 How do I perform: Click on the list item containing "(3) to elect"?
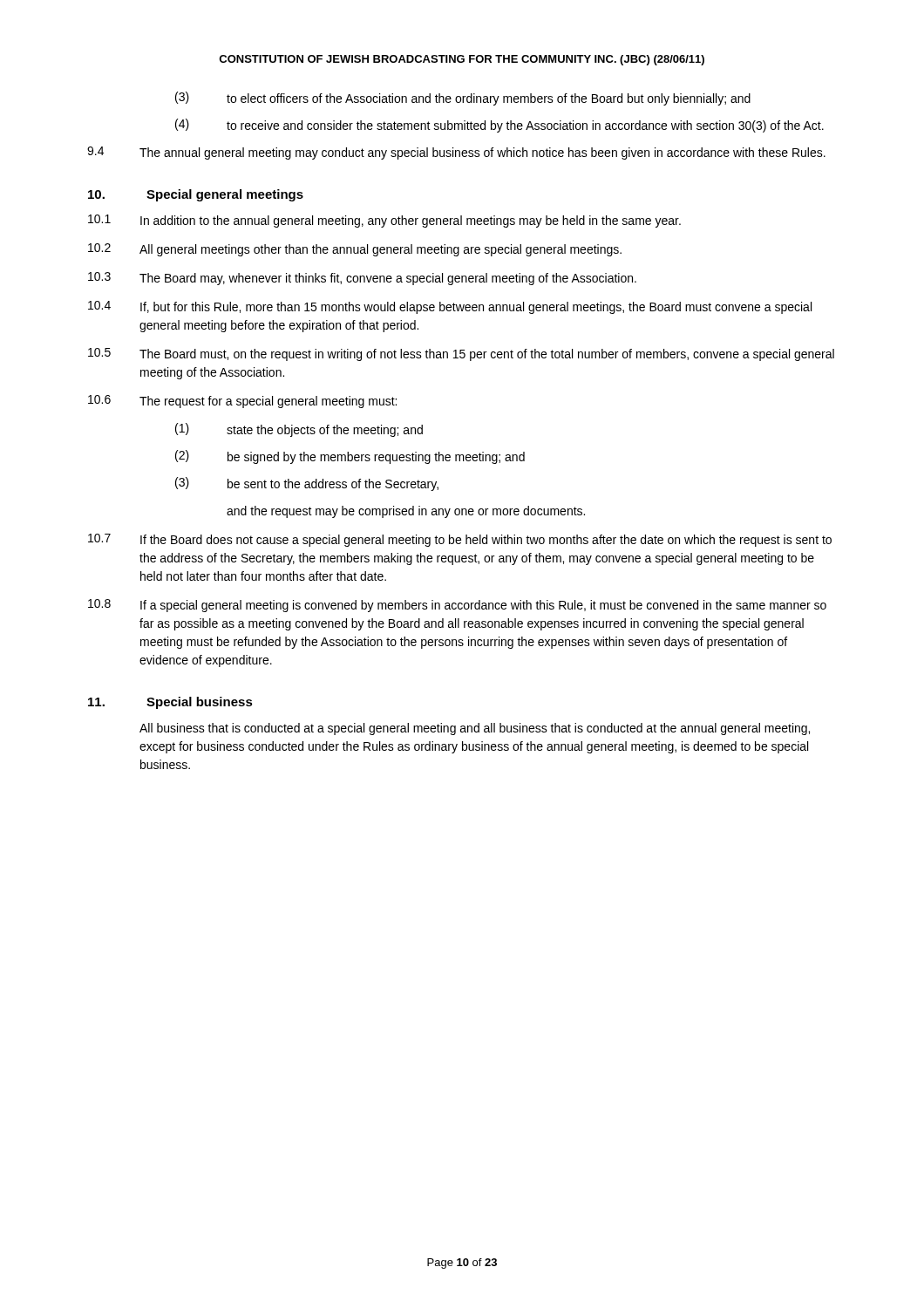click(506, 99)
